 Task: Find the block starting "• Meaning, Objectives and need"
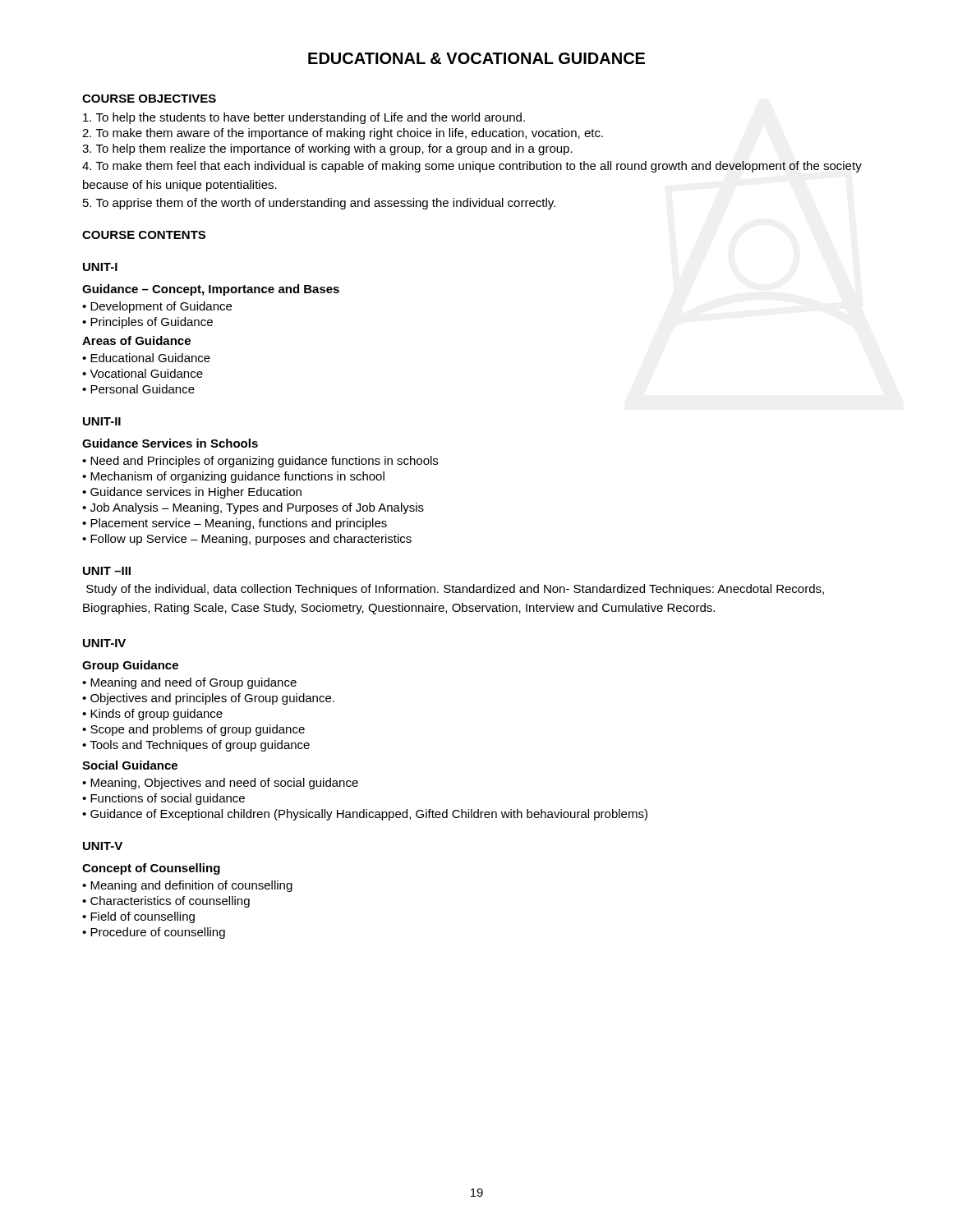(x=220, y=782)
